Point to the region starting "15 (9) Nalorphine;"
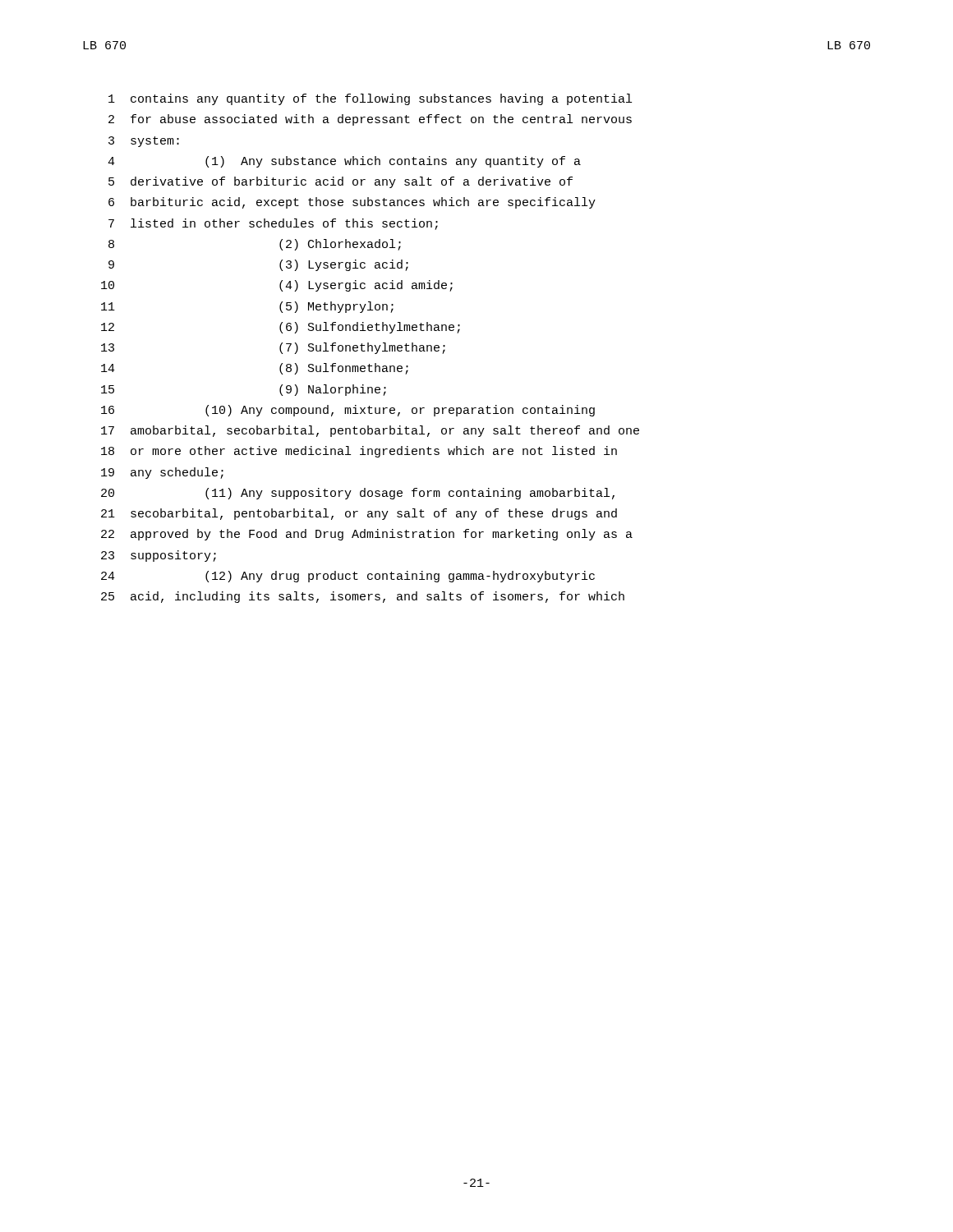Image resolution: width=953 pixels, height=1232 pixels. click(x=104, y=390)
